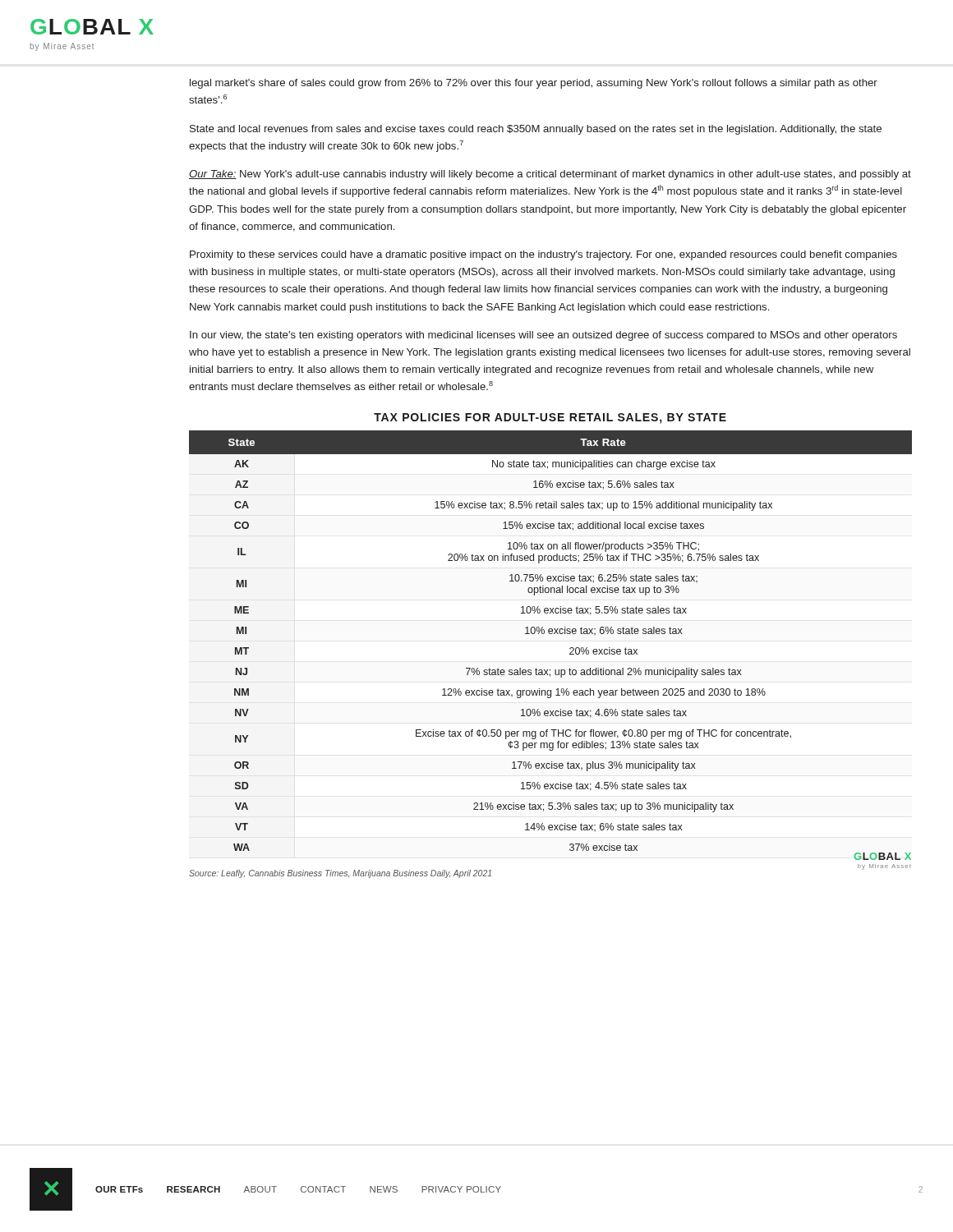Locate the block starting "State and local"
This screenshot has width=953, height=1232.
click(535, 137)
